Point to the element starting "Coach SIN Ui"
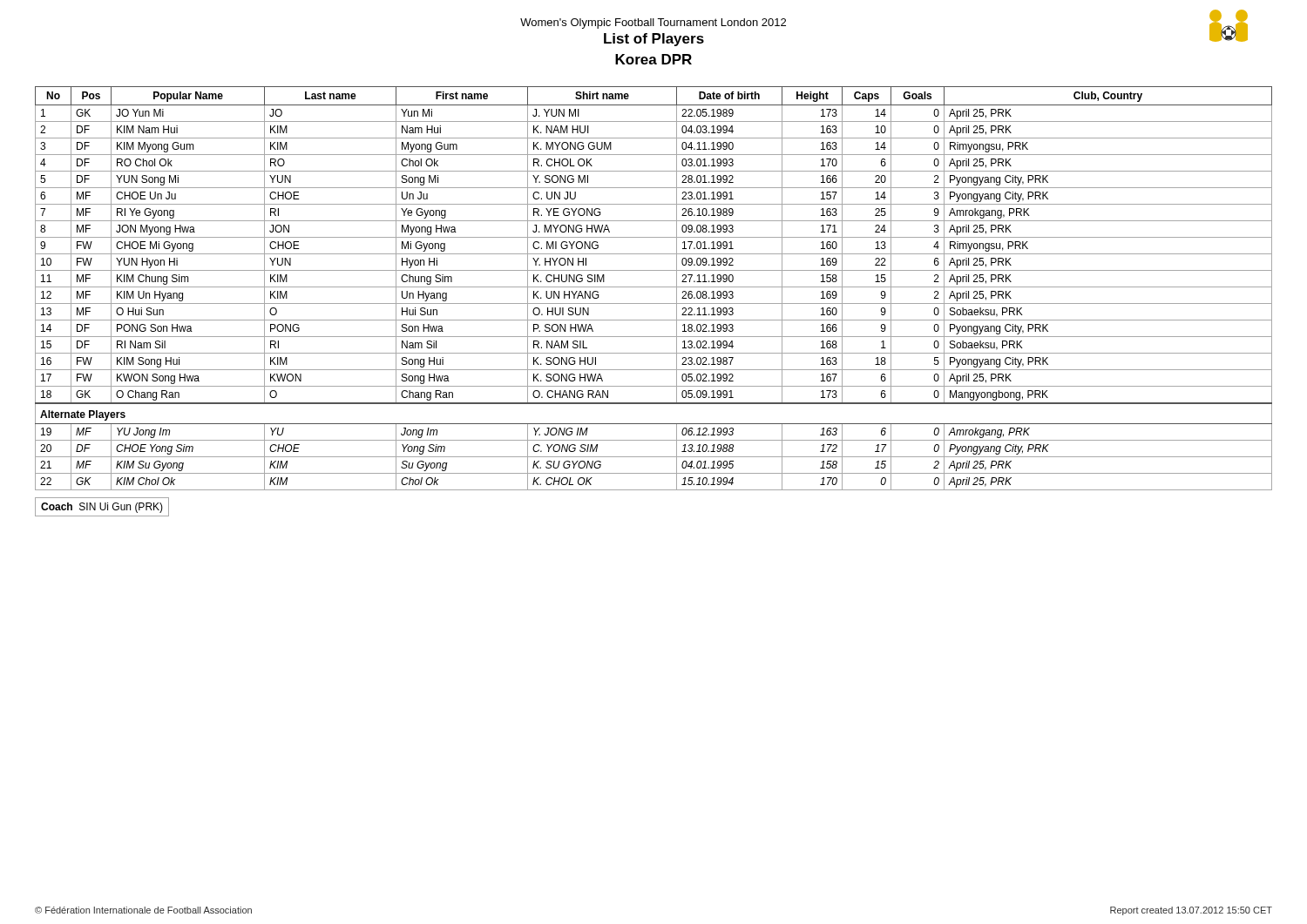 point(102,507)
